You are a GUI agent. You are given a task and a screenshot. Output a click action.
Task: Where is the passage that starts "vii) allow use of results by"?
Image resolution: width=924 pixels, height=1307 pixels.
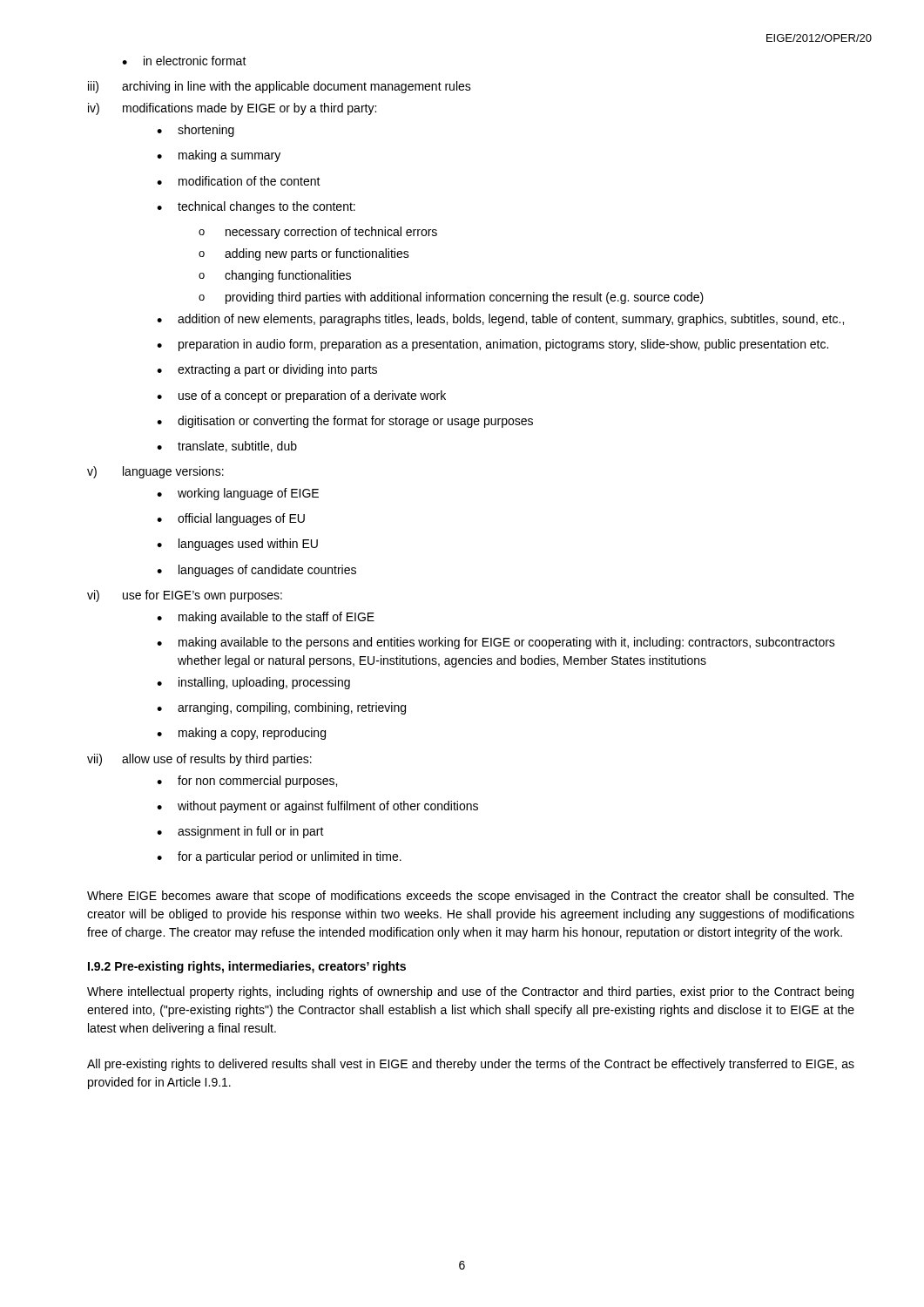click(200, 759)
